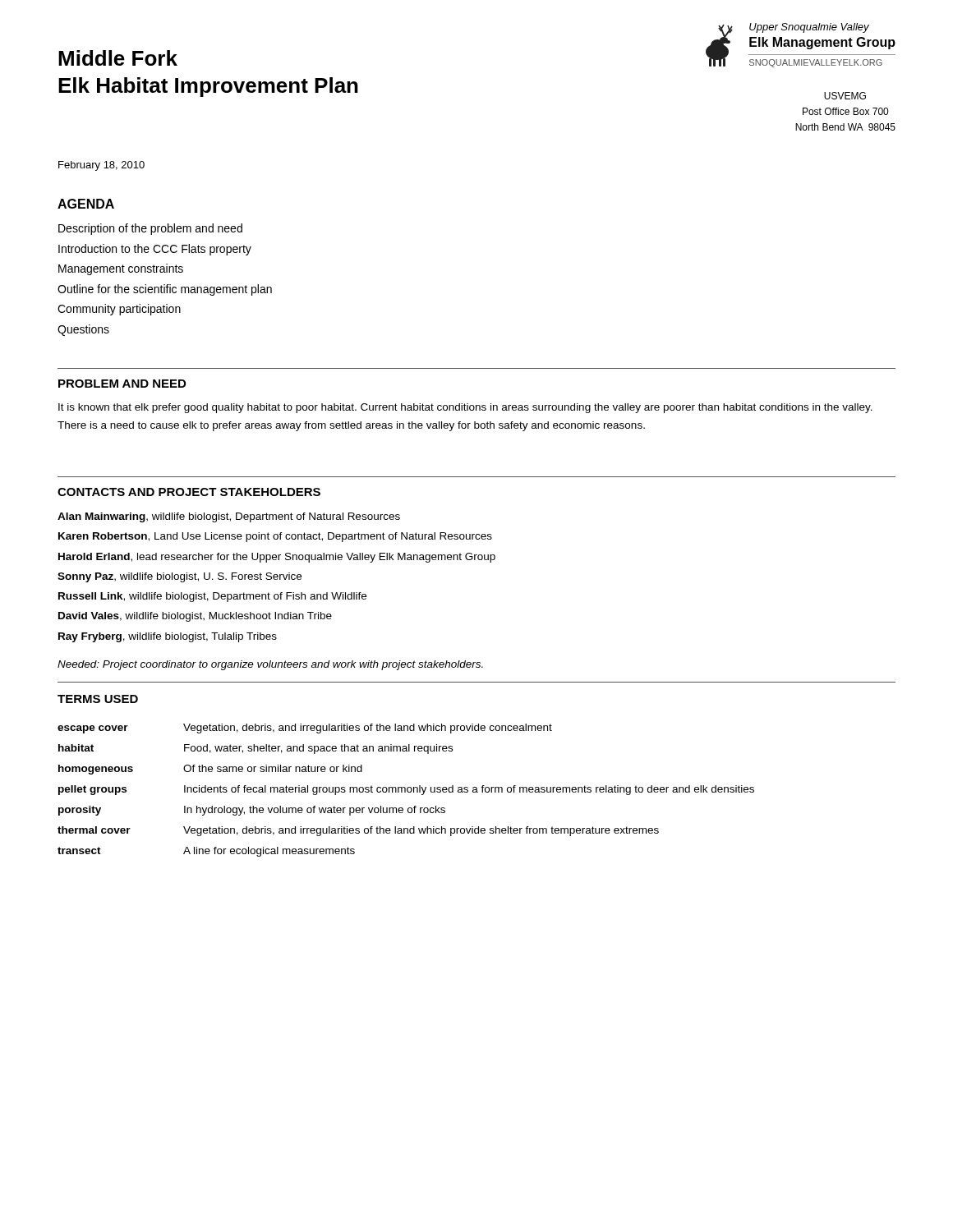The width and height of the screenshot is (953, 1232).
Task: Select the section header containing "CONTACTS AND PROJECT STAKEHOLDERS"
Action: tap(189, 492)
